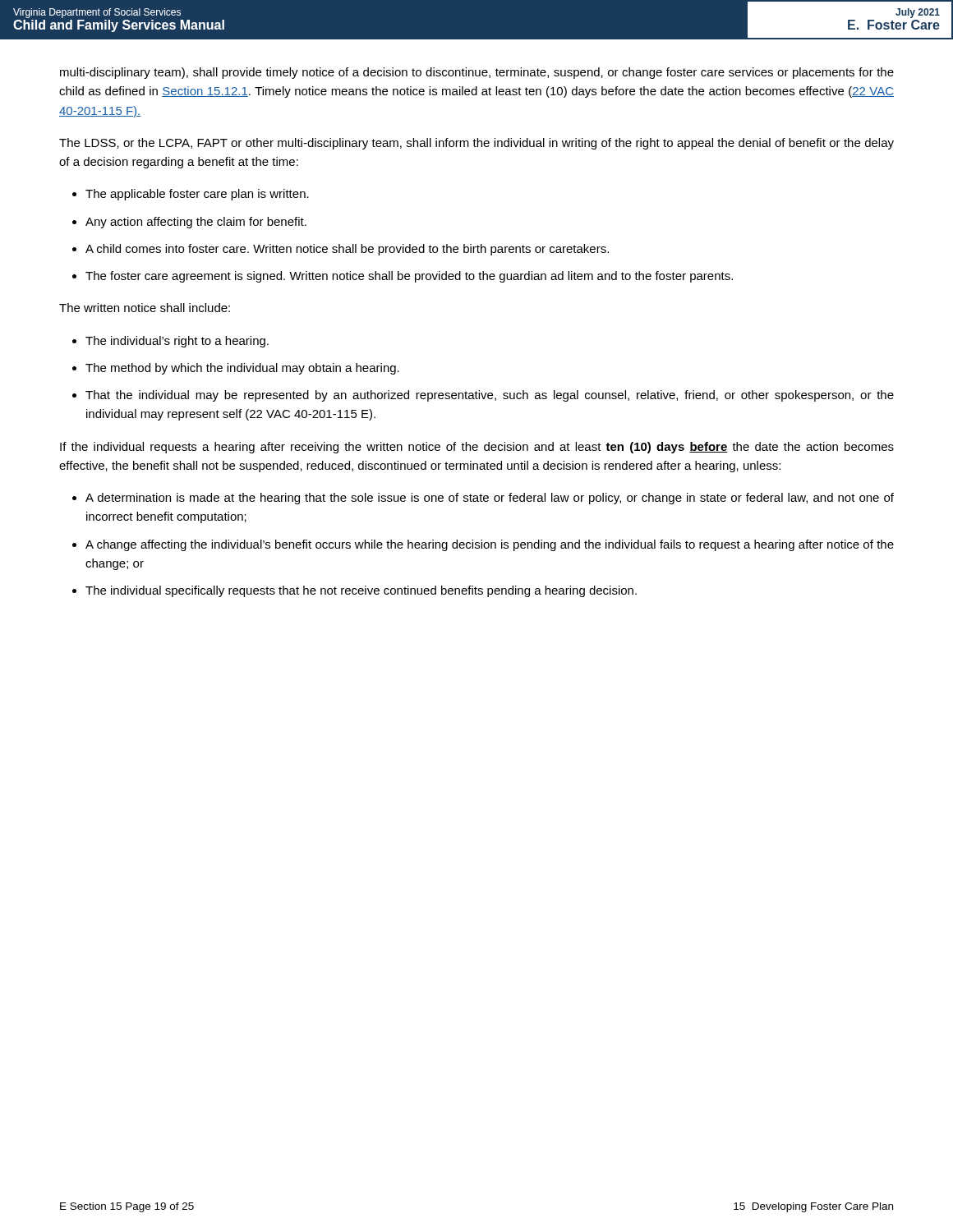953x1232 pixels.
Task: Click the passage that begins "multi-disciplinary team), shall"
Action: click(x=476, y=91)
